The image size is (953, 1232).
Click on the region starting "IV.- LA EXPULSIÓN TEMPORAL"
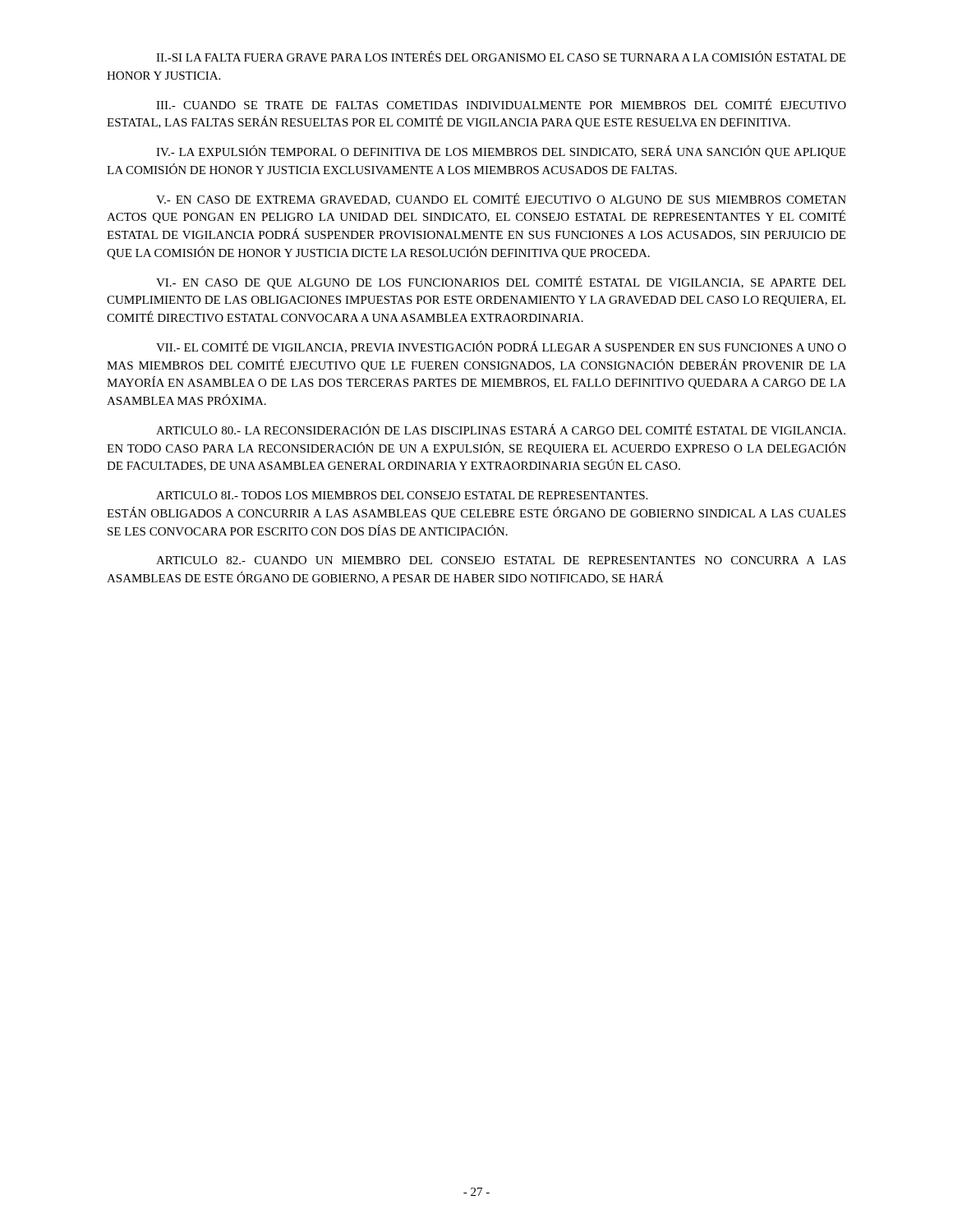476,161
